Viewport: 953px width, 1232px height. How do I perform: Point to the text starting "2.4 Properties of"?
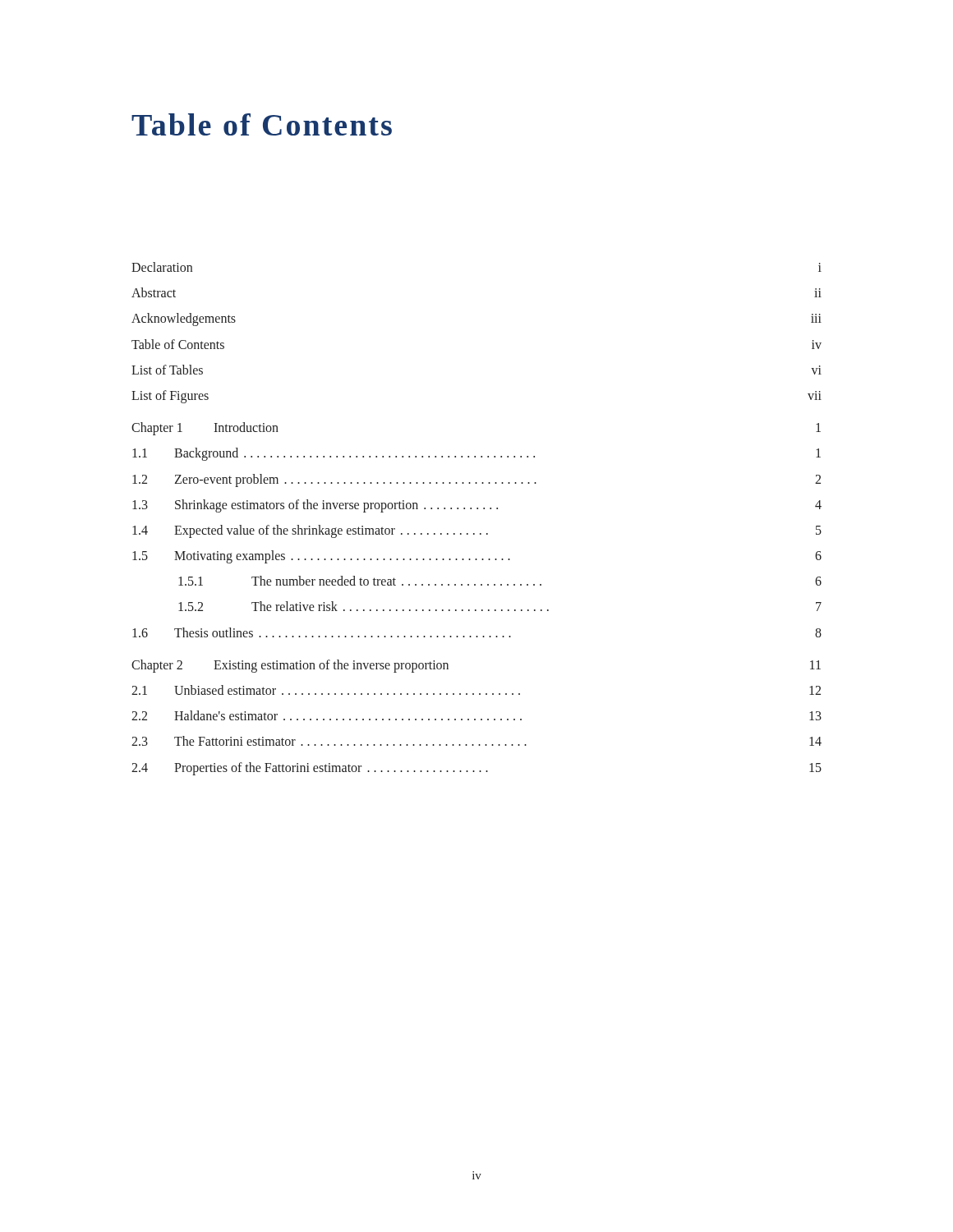click(x=476, y=767)
